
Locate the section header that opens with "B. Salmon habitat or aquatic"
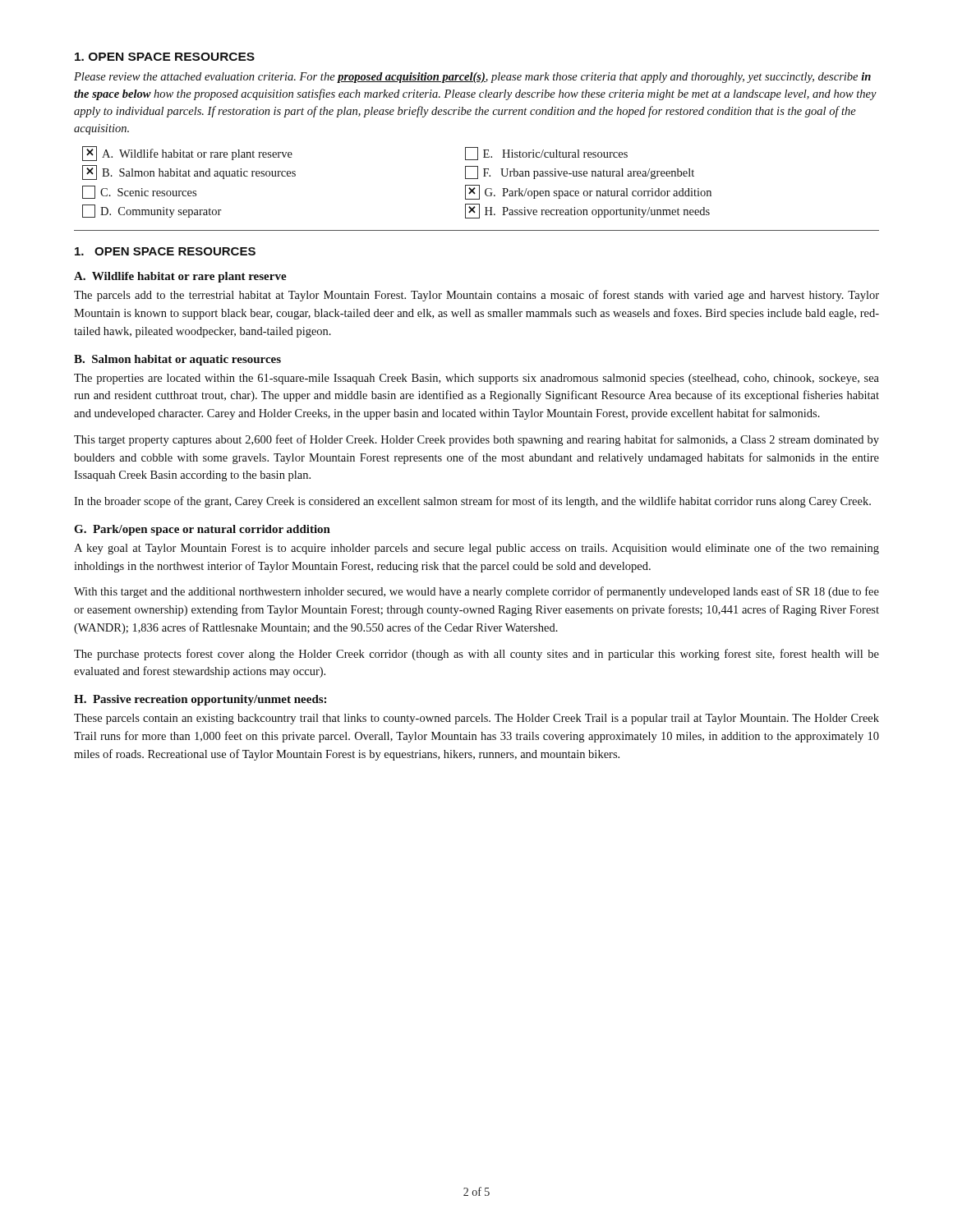click(177, 359)
